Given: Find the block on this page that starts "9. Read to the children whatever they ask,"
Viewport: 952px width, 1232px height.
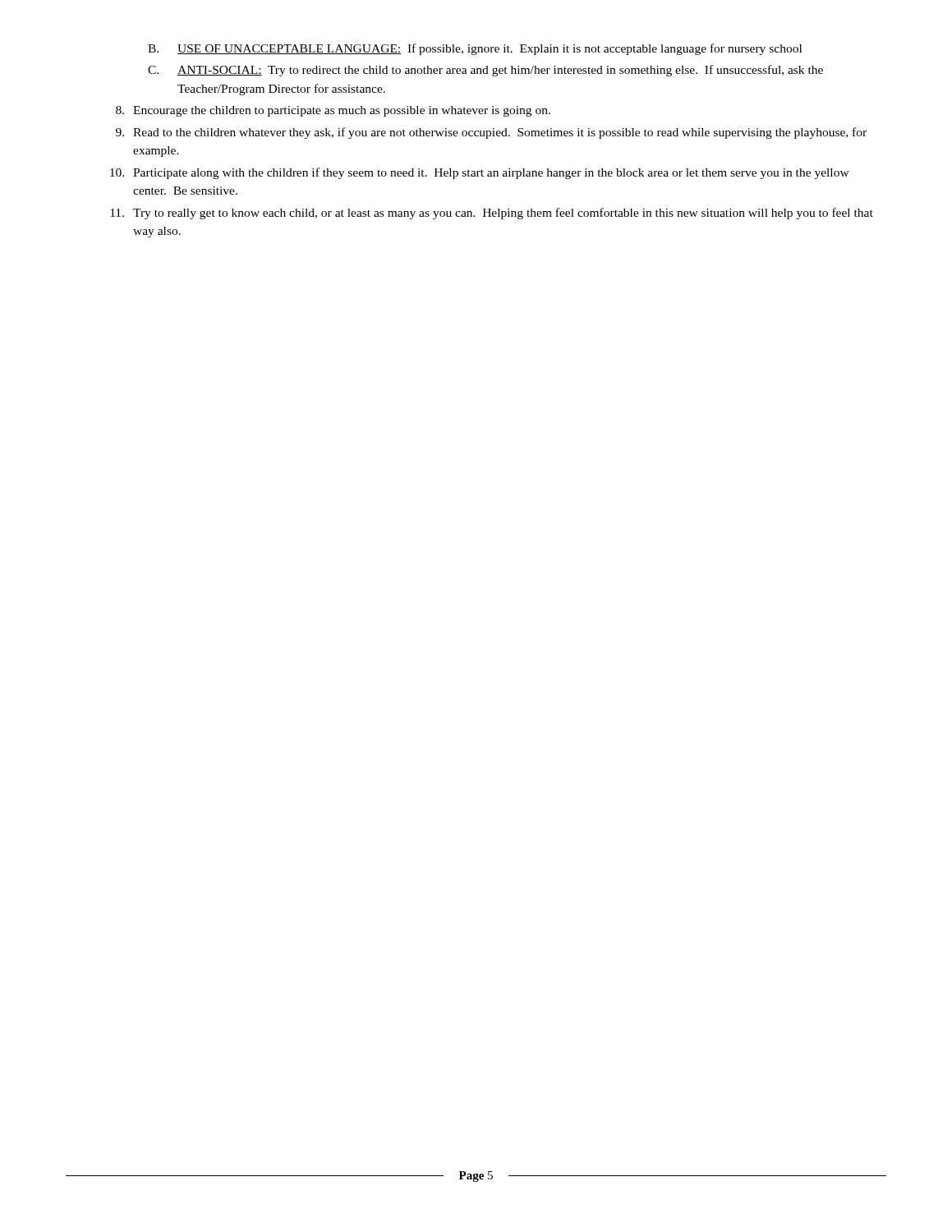Looking at the screenshot, I should pyautogui.click(x=484, y=142).
